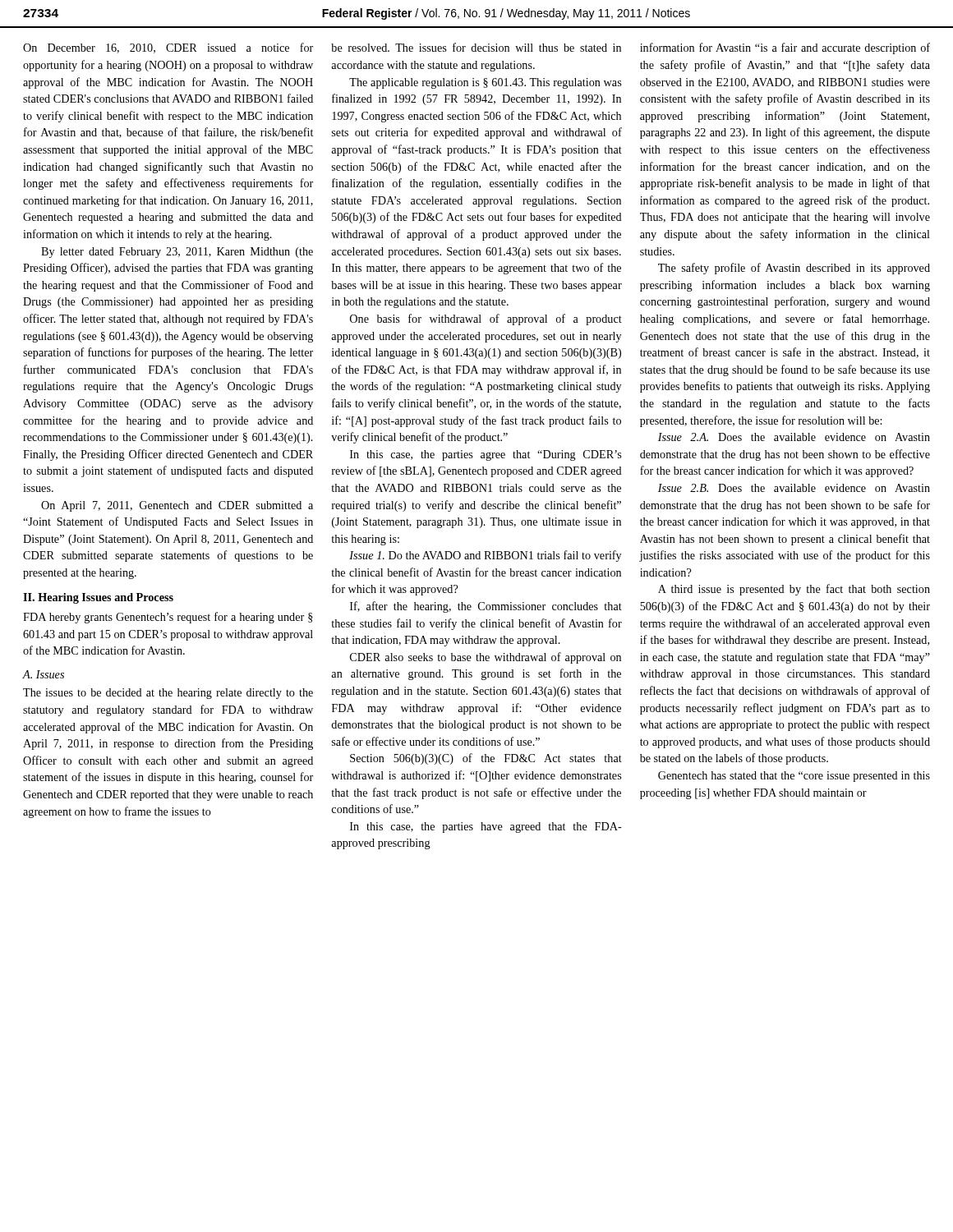The width and height of the screenshot is (953, 1232).
Task: Point to the block beginning "One basis for withdrawal of approval of"
Action: point(476,378)
